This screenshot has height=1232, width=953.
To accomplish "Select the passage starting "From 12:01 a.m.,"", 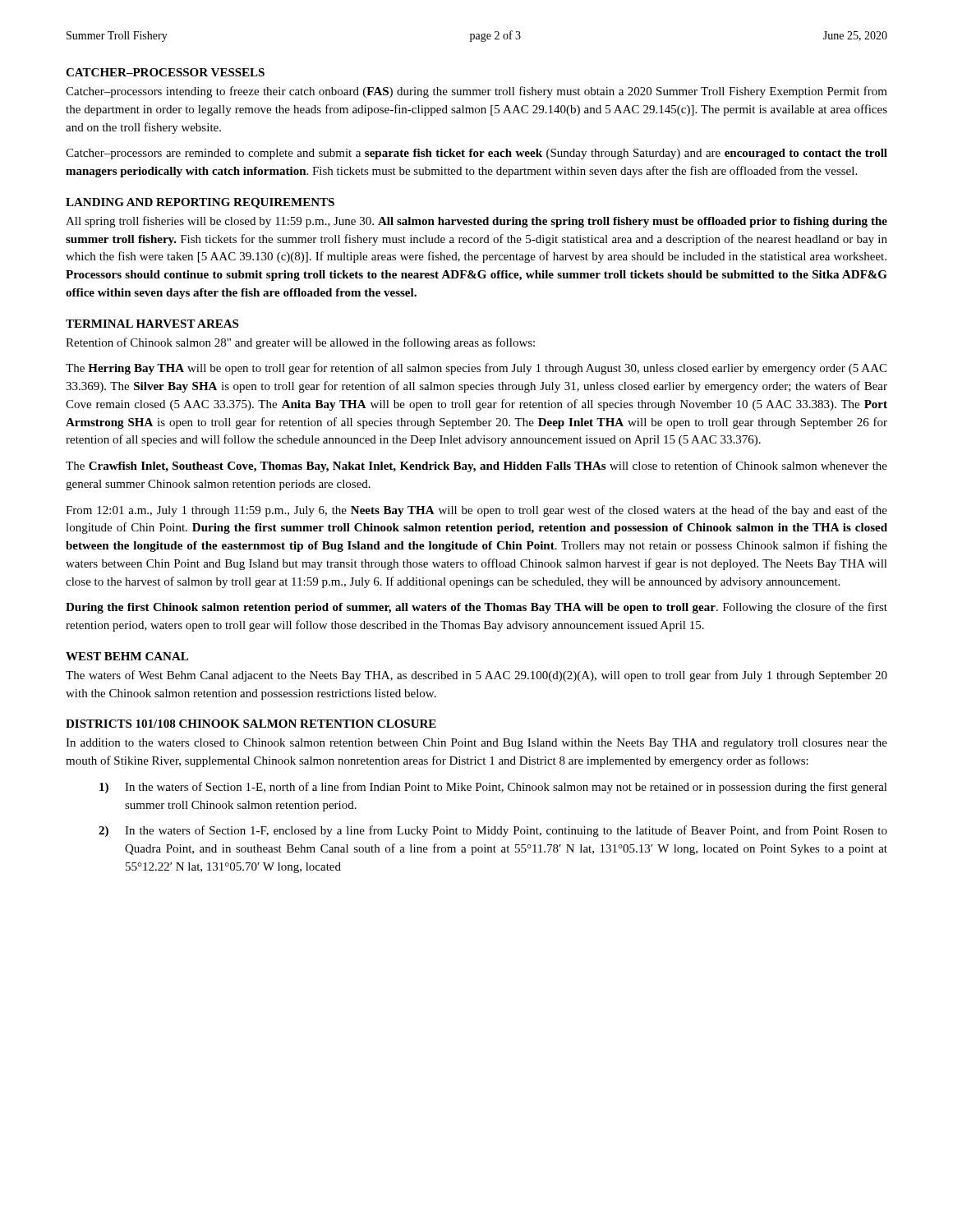I will (x=476, y=546).
